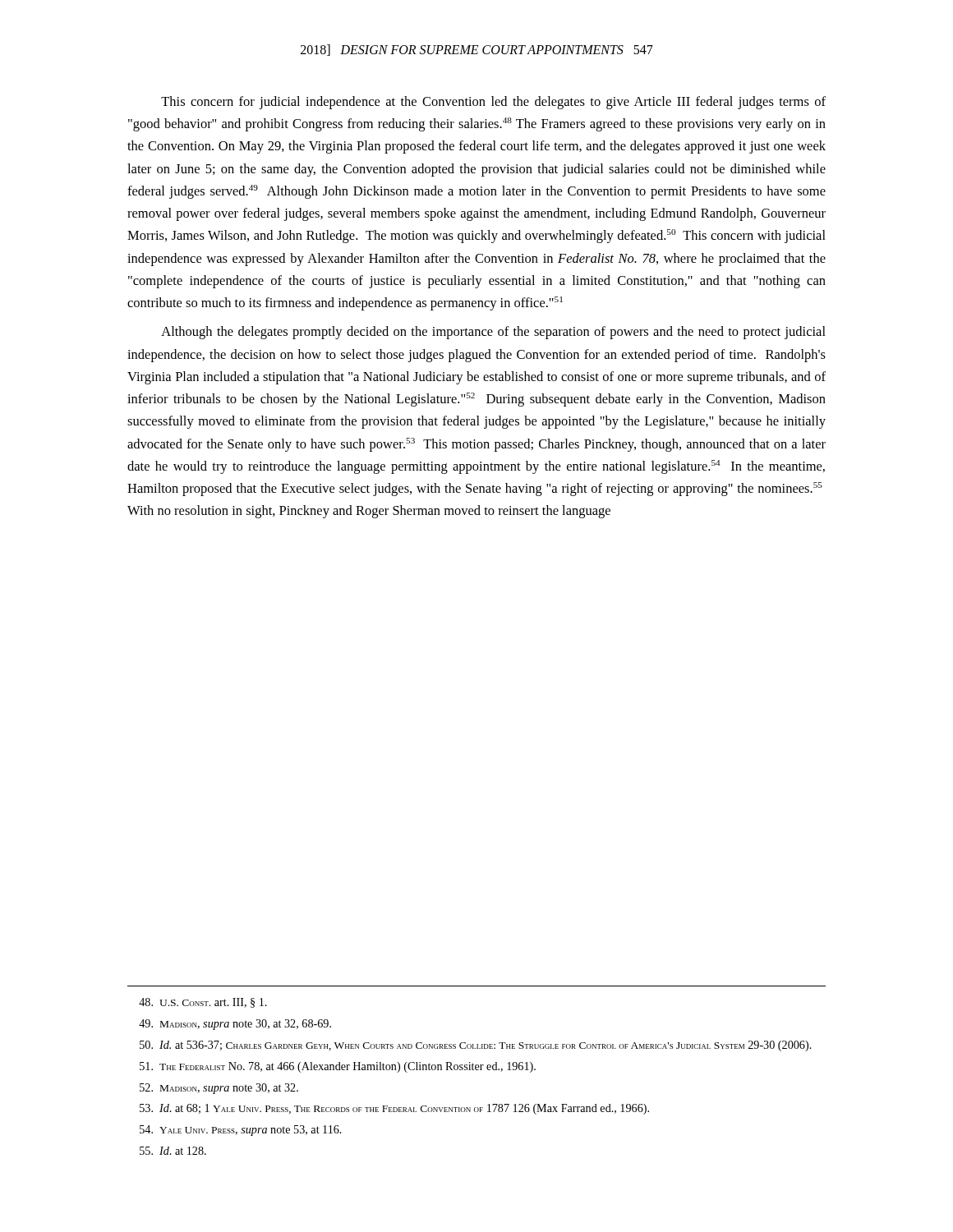Navigate to the region starting "The Federalist No. 78, at"

click(332, 1066)
